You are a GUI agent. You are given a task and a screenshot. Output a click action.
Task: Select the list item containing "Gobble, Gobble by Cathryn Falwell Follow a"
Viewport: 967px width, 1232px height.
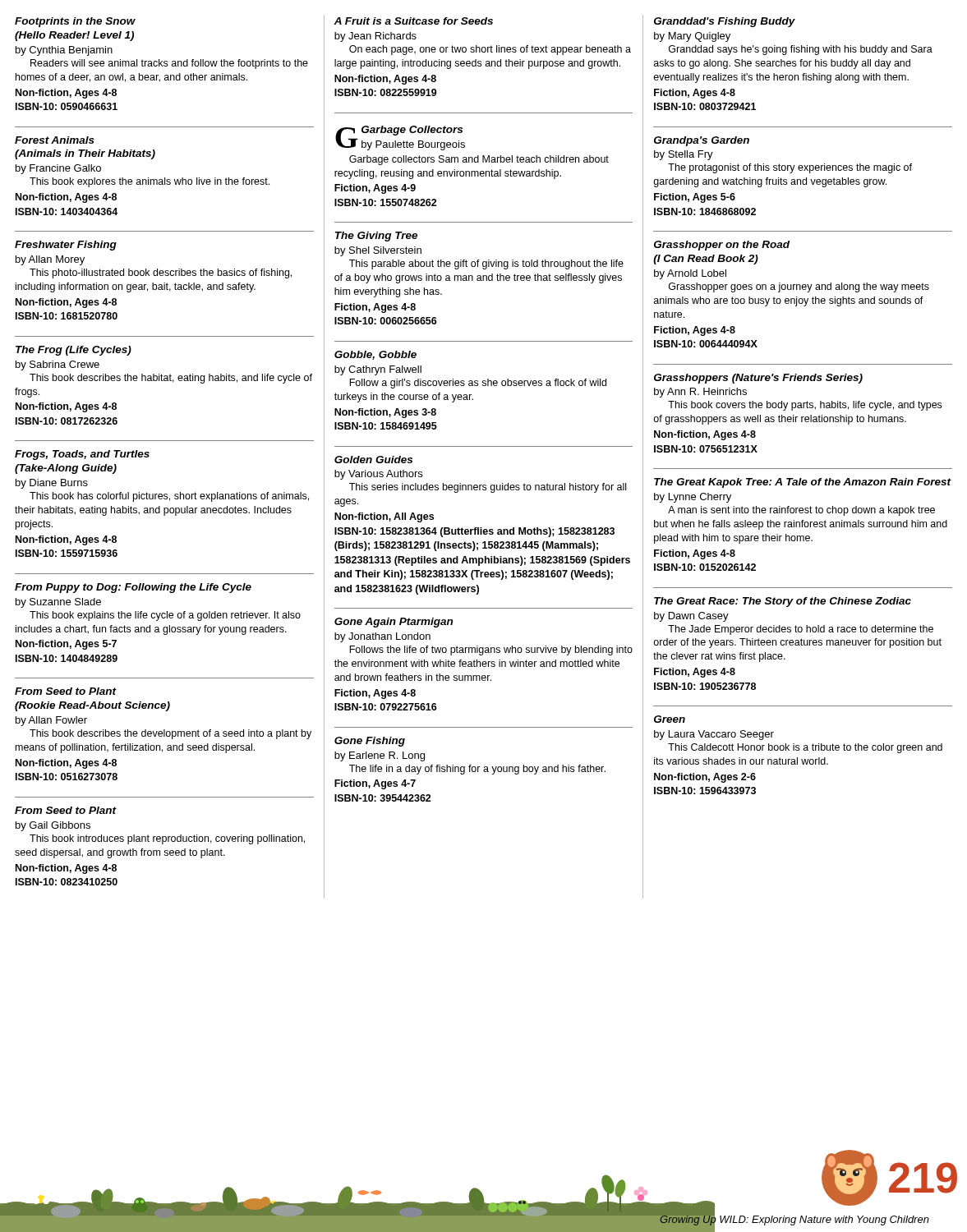484,391
